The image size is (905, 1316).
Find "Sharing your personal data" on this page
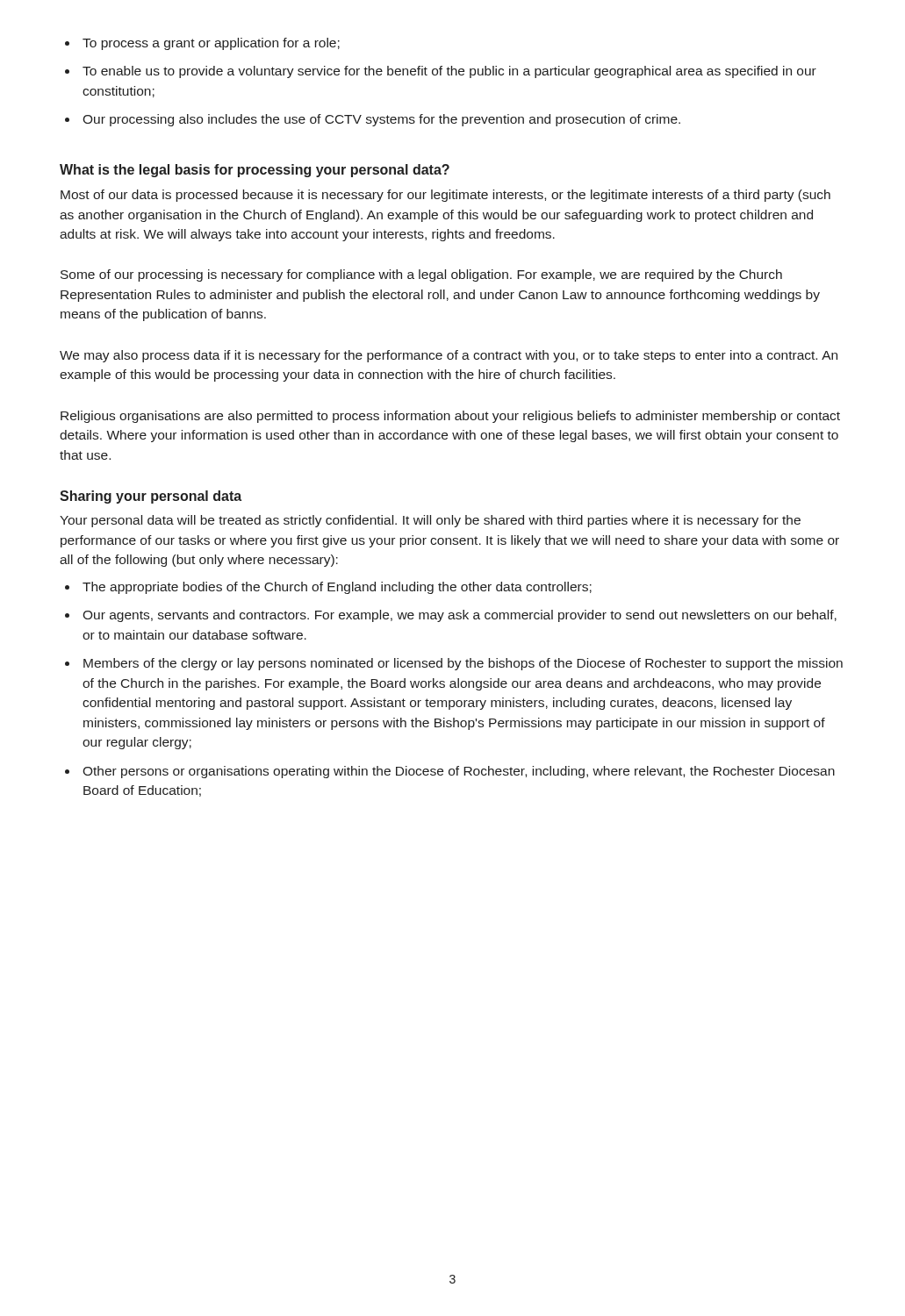click(x=151, y=496)
